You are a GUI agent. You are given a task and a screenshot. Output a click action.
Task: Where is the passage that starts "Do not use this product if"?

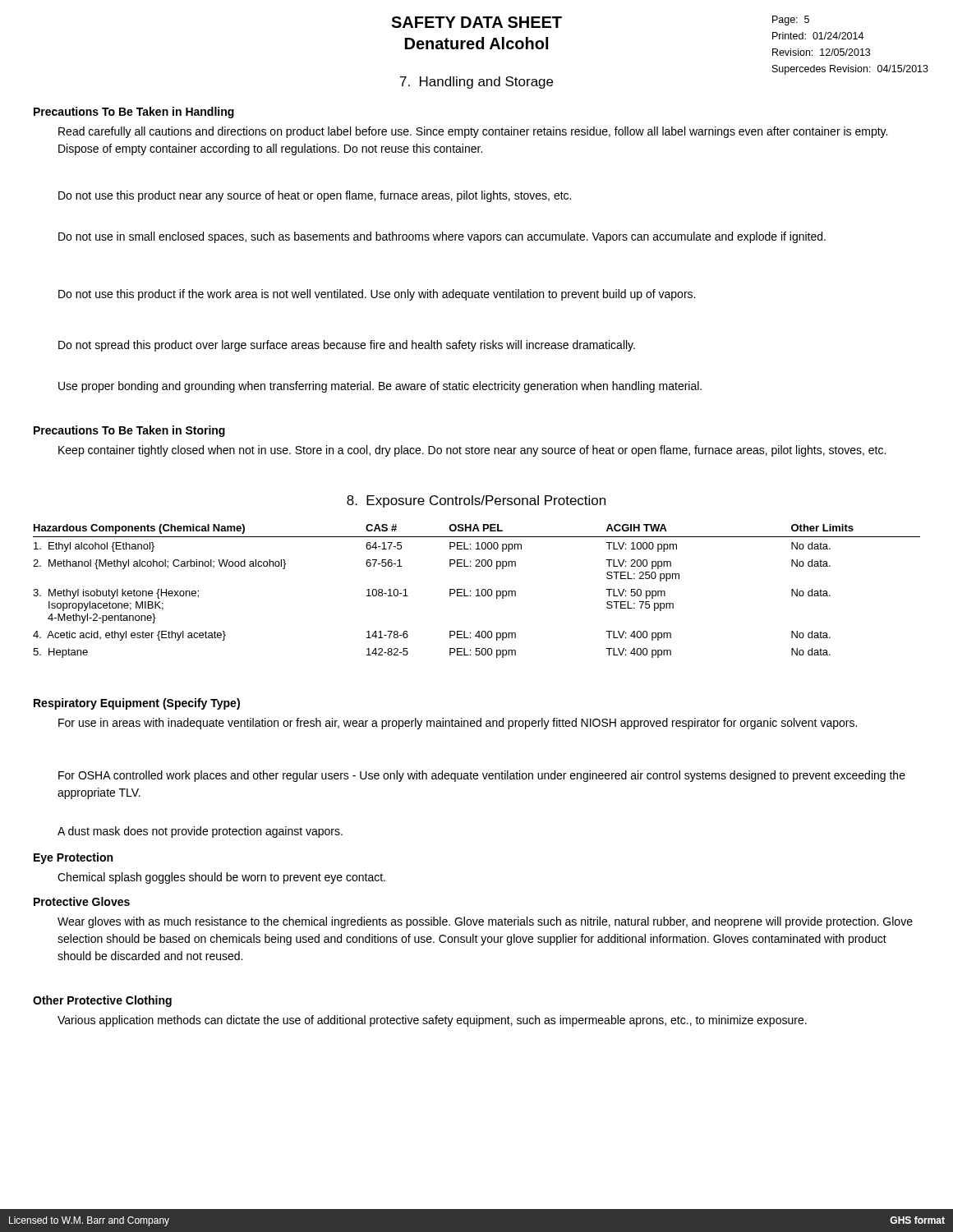click(377, 294)
